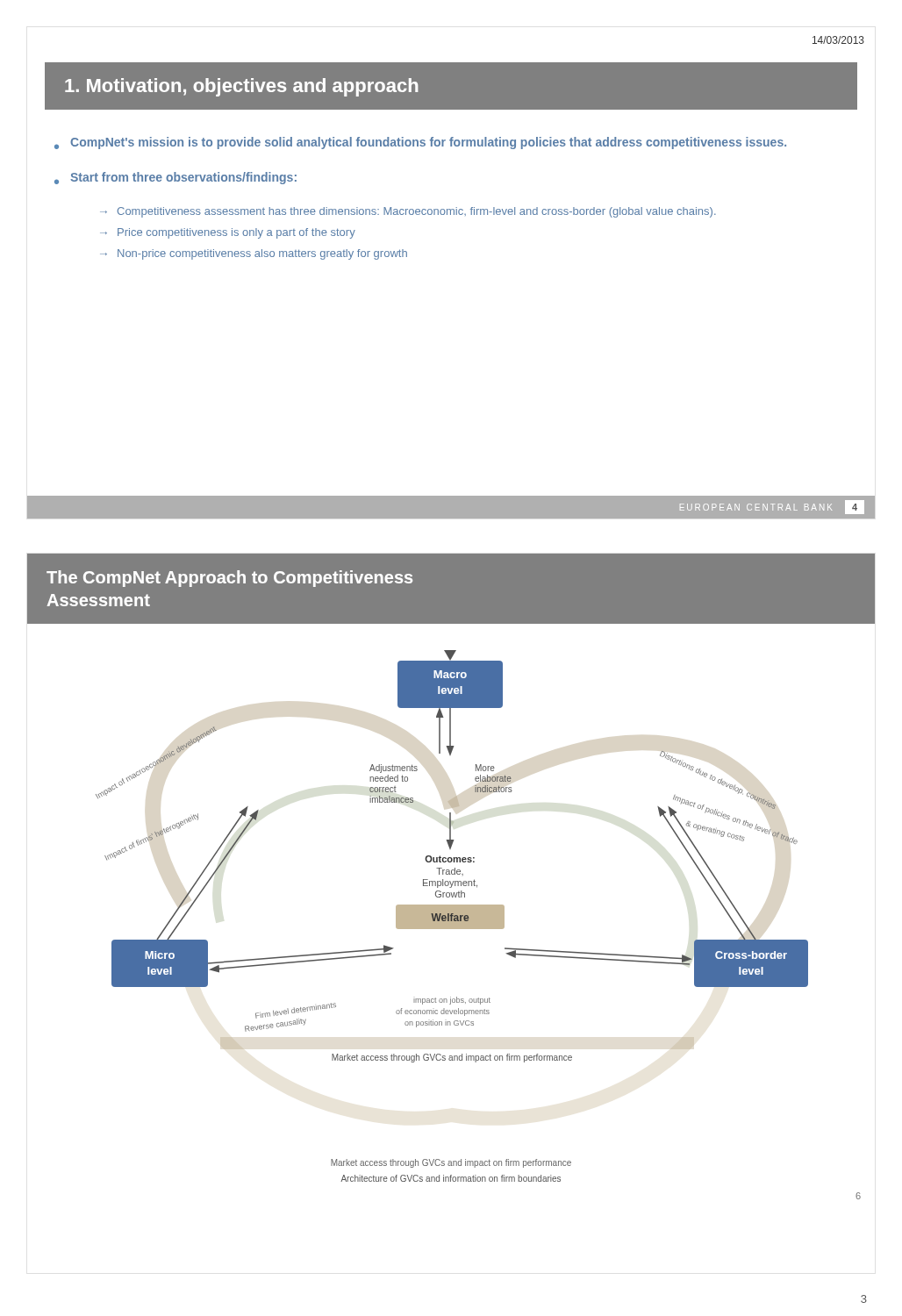
Task: Select the caption containing "Architecture of GVCs"
Action: [x=451, y=1179]
